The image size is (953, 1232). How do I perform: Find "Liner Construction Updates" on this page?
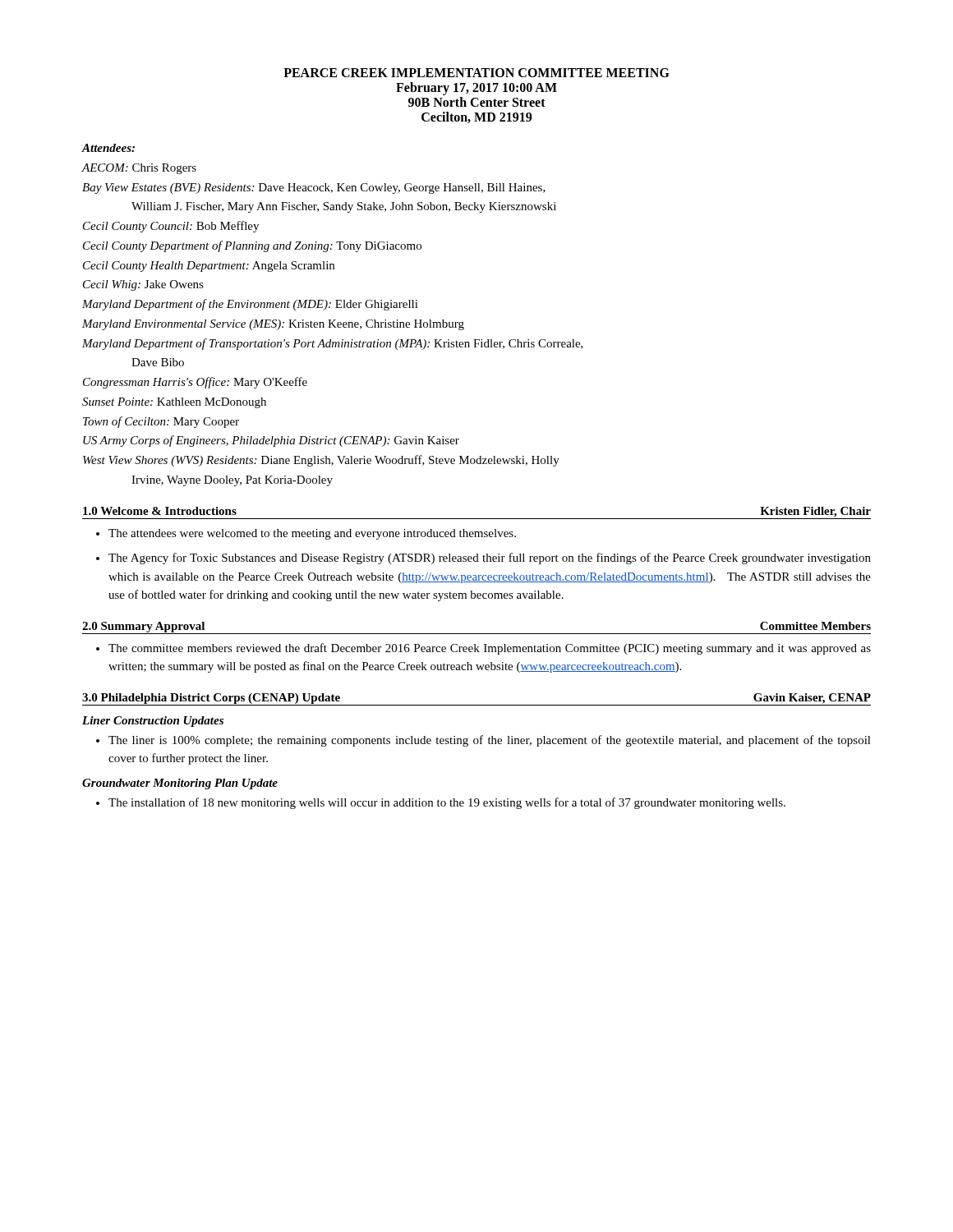[153, 722]
